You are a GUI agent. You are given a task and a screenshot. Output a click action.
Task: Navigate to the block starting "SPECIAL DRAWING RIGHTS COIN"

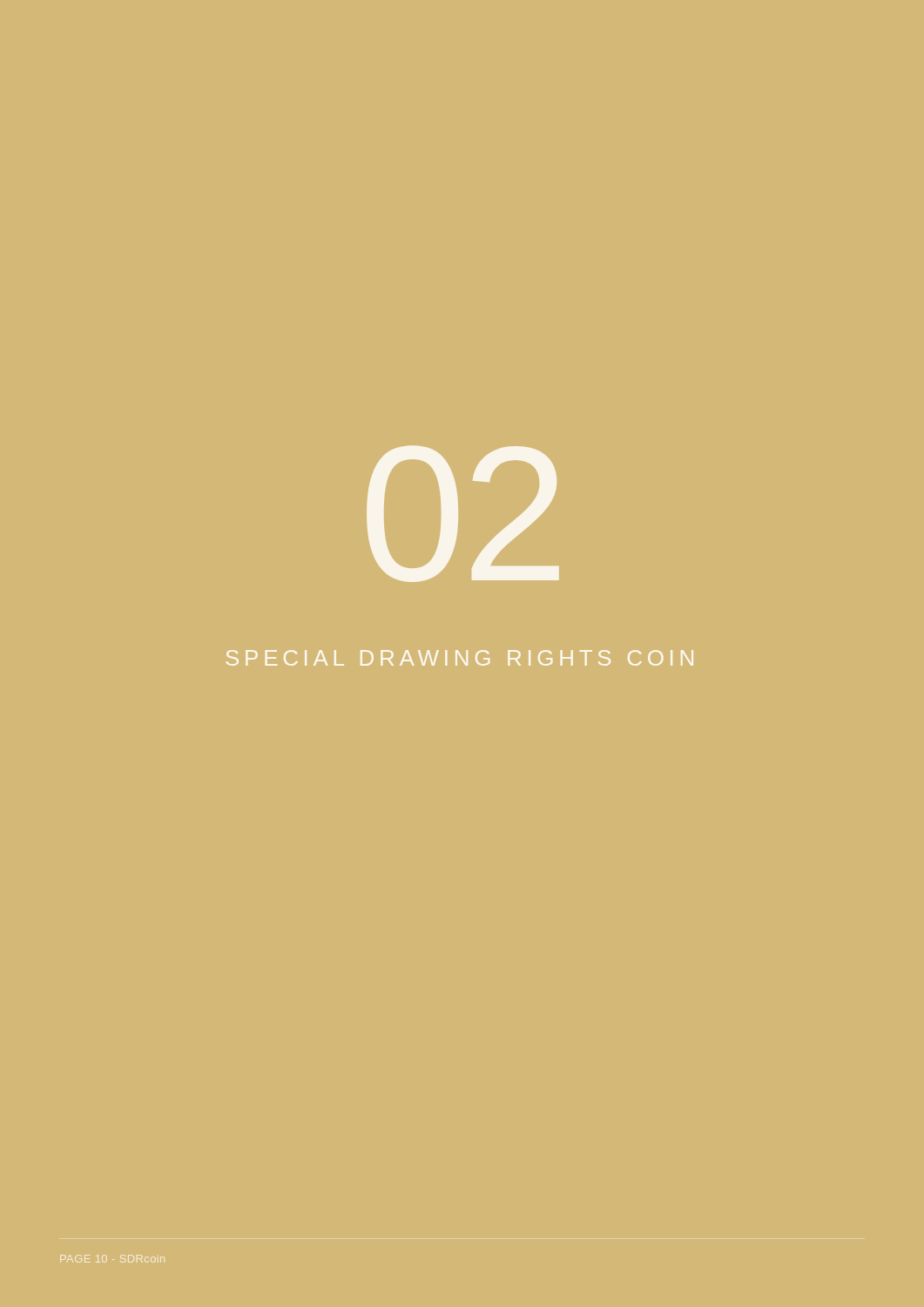pos(462,658)
